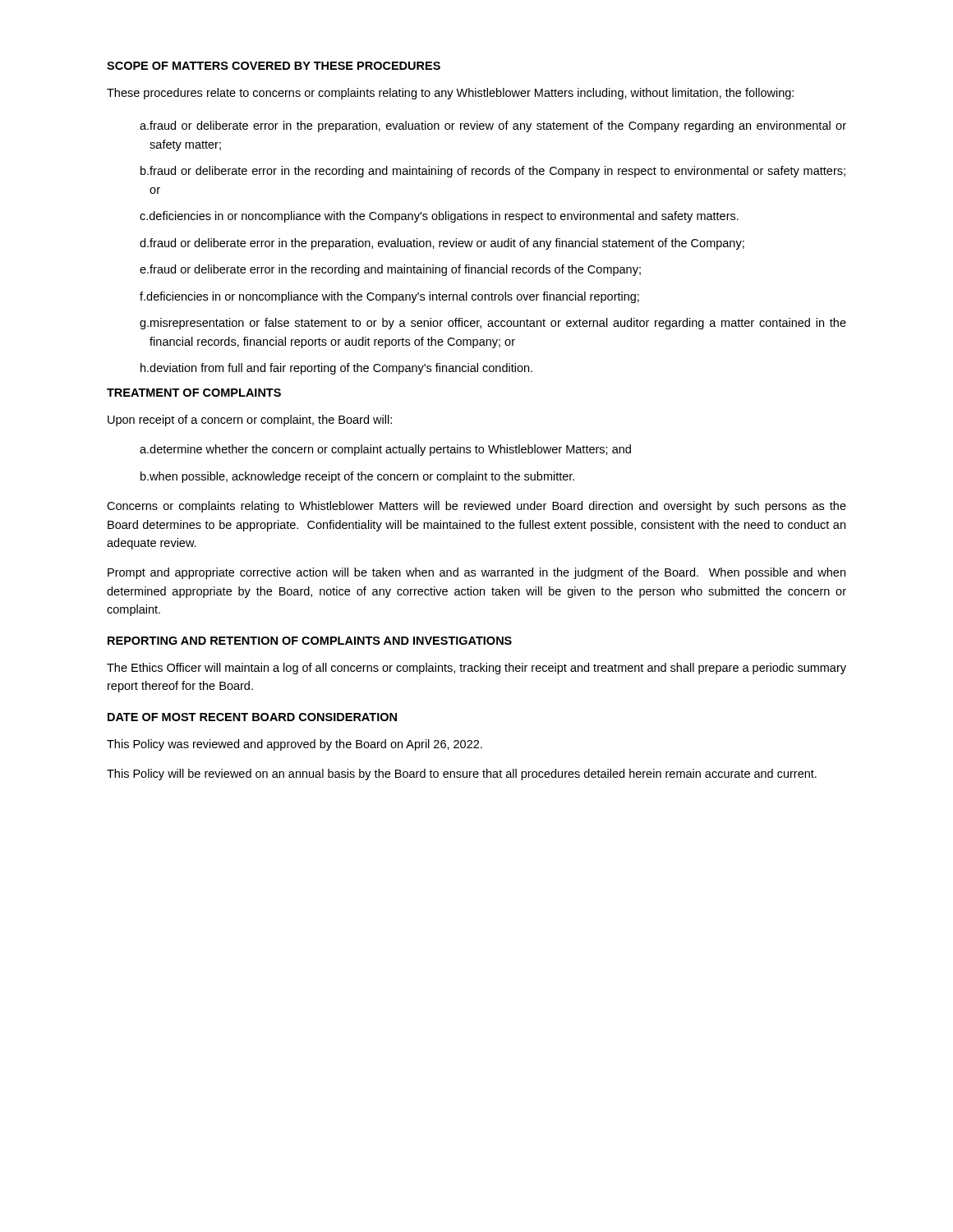Find the block on this page that starts "h. deviation from full"
This screenshot has width=953, height=1232.
tap(476, 368)
